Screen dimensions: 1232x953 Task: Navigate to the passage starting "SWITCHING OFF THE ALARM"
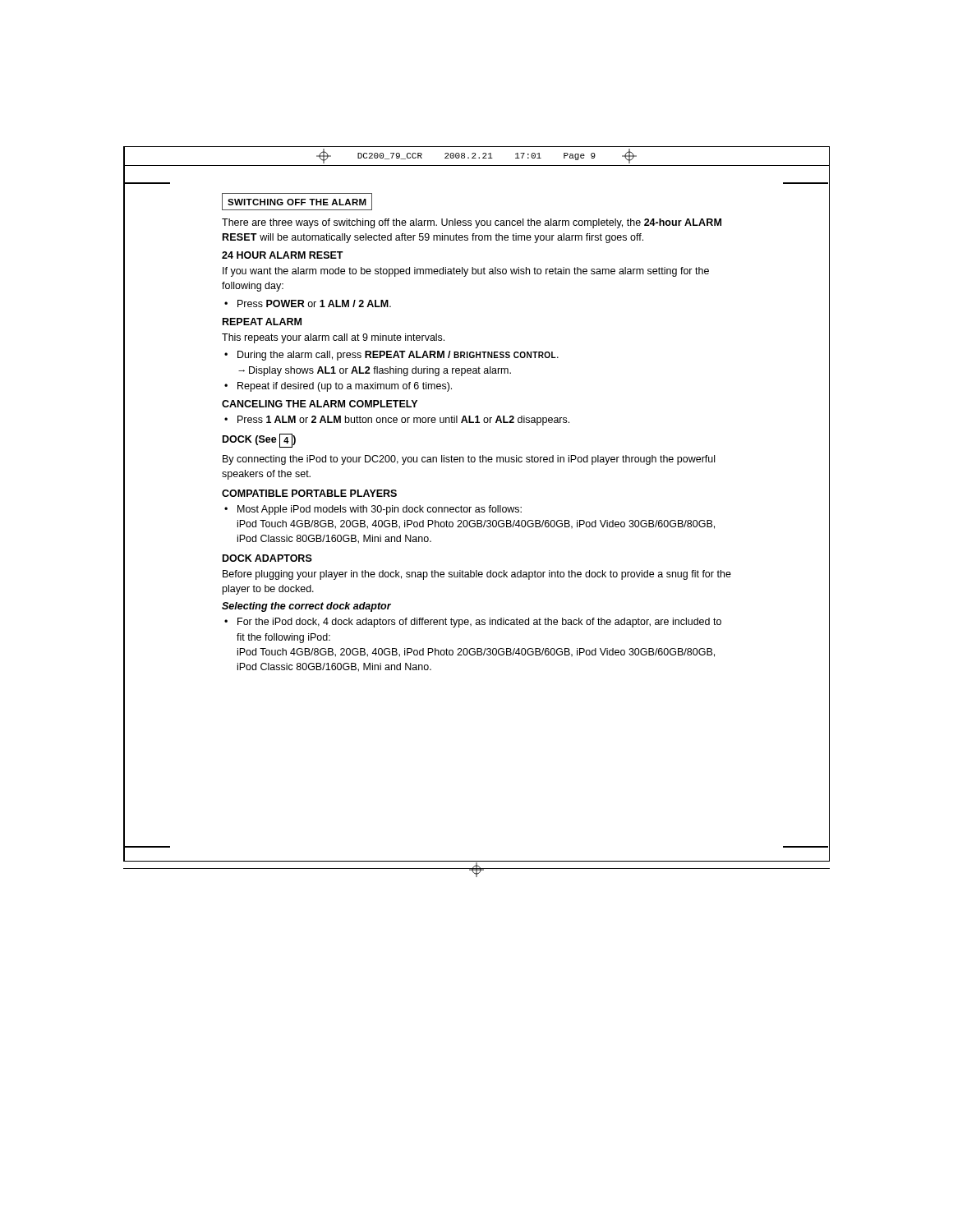pyautogui.click(x=297, y=202)
